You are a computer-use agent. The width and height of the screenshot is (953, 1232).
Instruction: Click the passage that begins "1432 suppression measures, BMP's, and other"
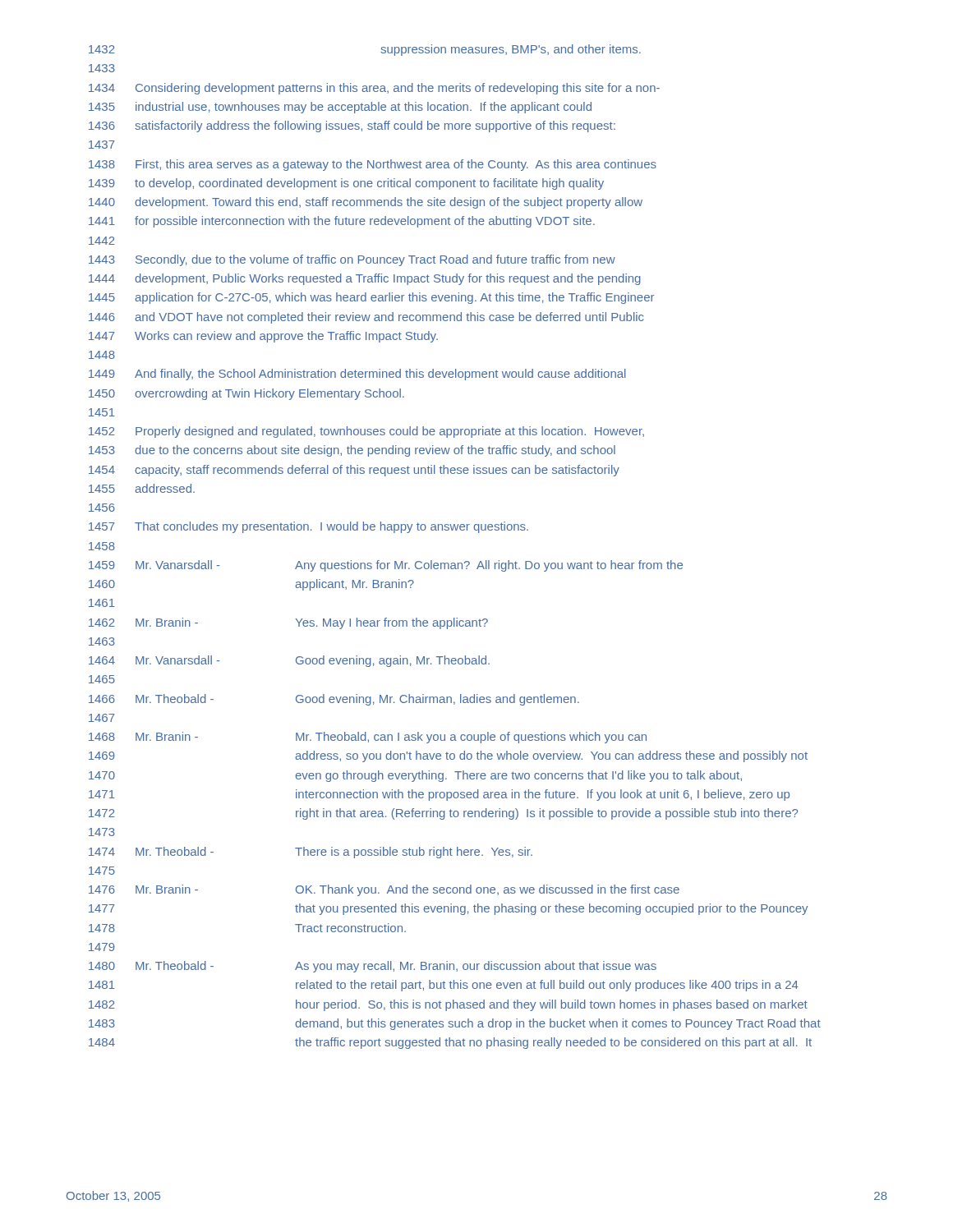476,49
